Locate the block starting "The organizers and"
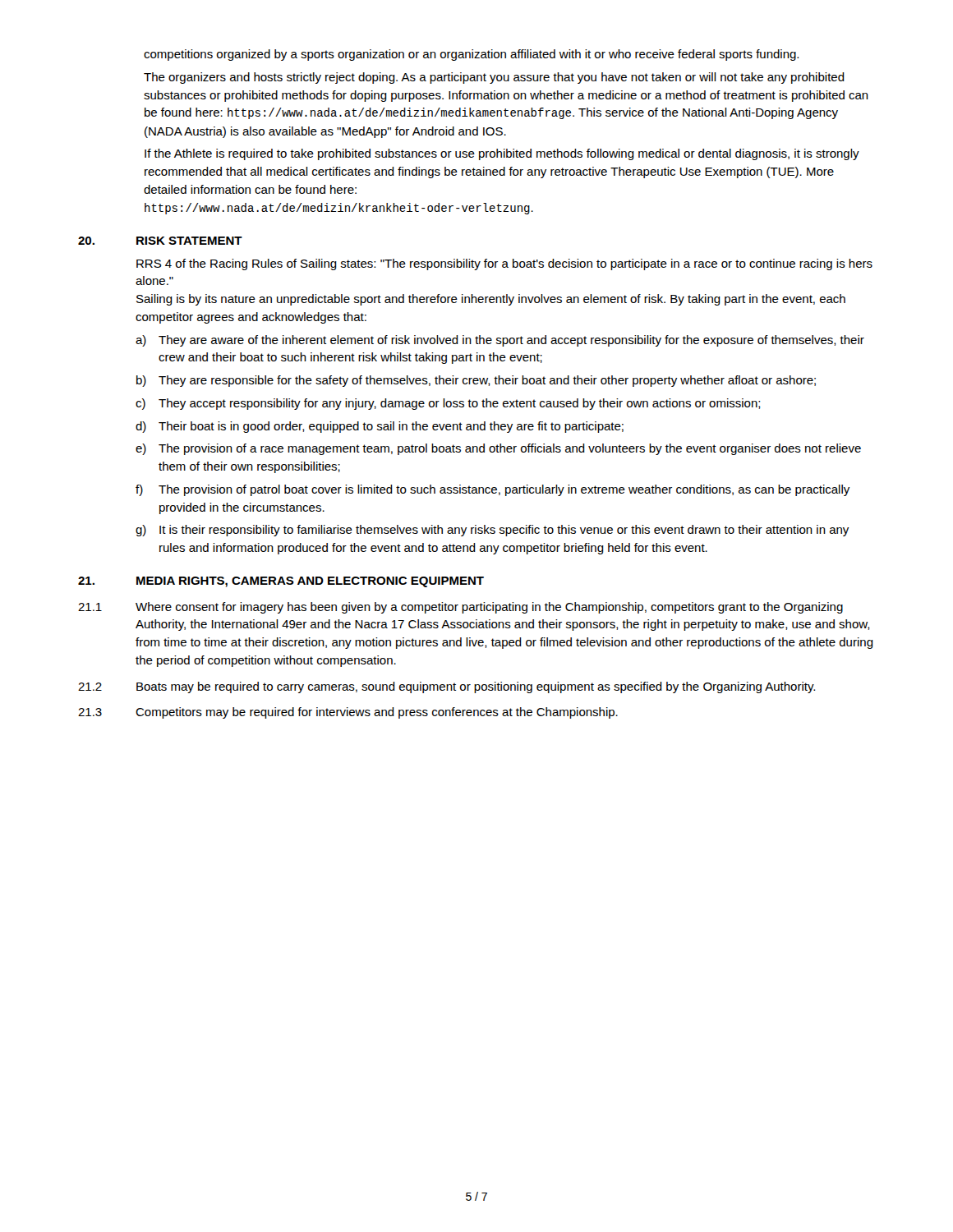This screenshot has height=1232, width=953. click(506, 104)
